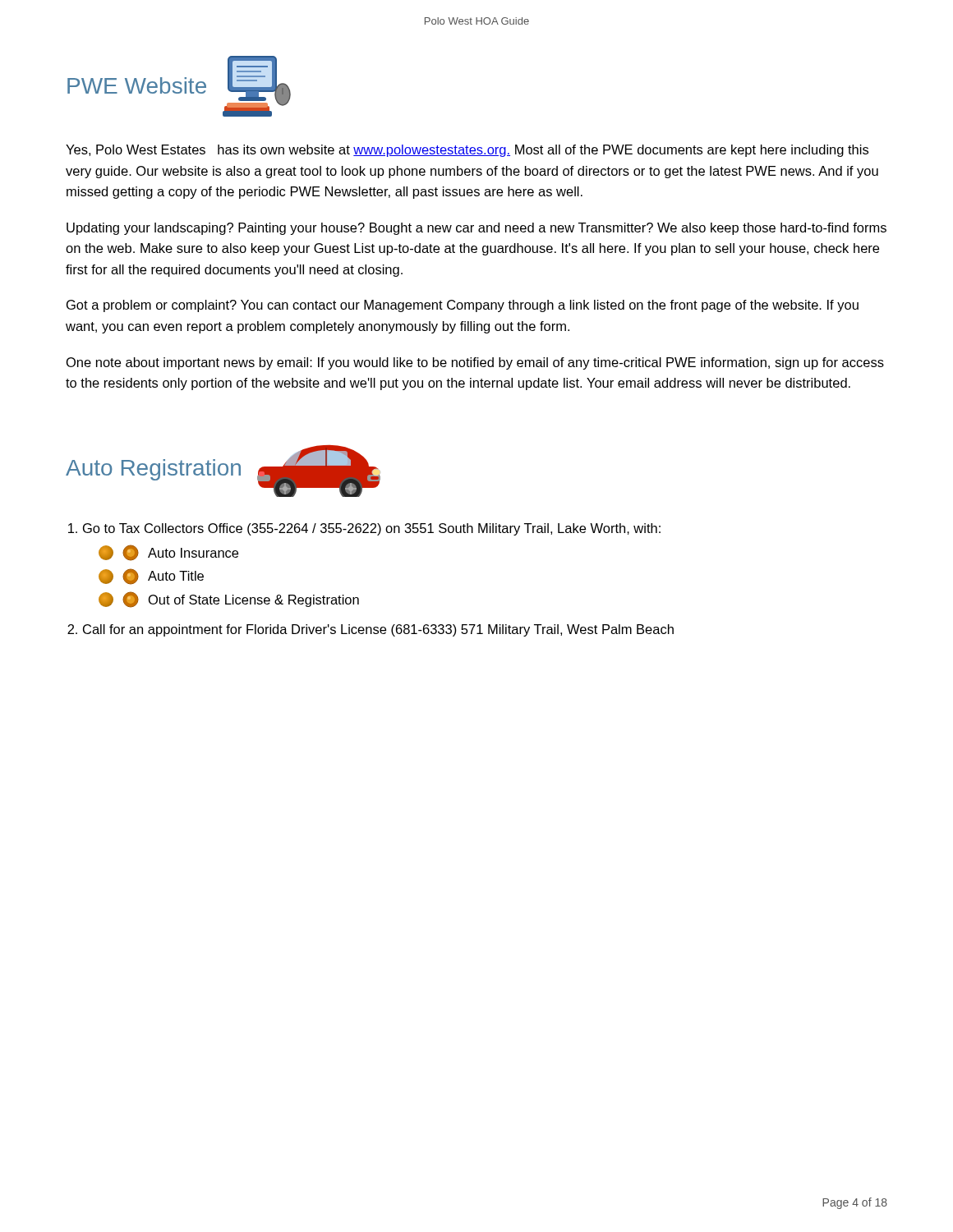This screenshot has height=1232, width=953.
Task: Locate the region starting "Updating your landscaping? Painting your house?"
Action: [476, 248]
